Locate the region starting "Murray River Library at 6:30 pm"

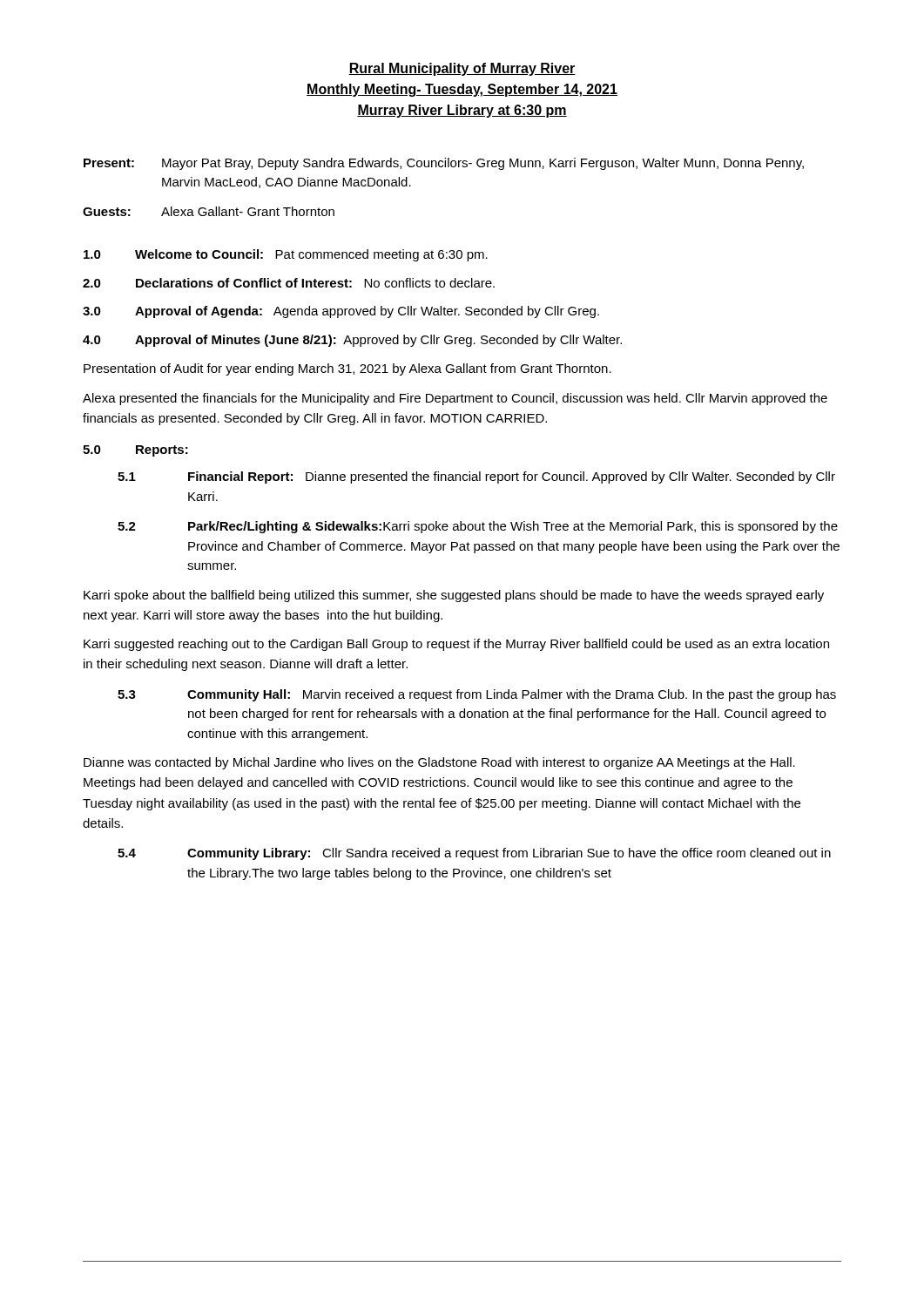click(x=462, y=111)
